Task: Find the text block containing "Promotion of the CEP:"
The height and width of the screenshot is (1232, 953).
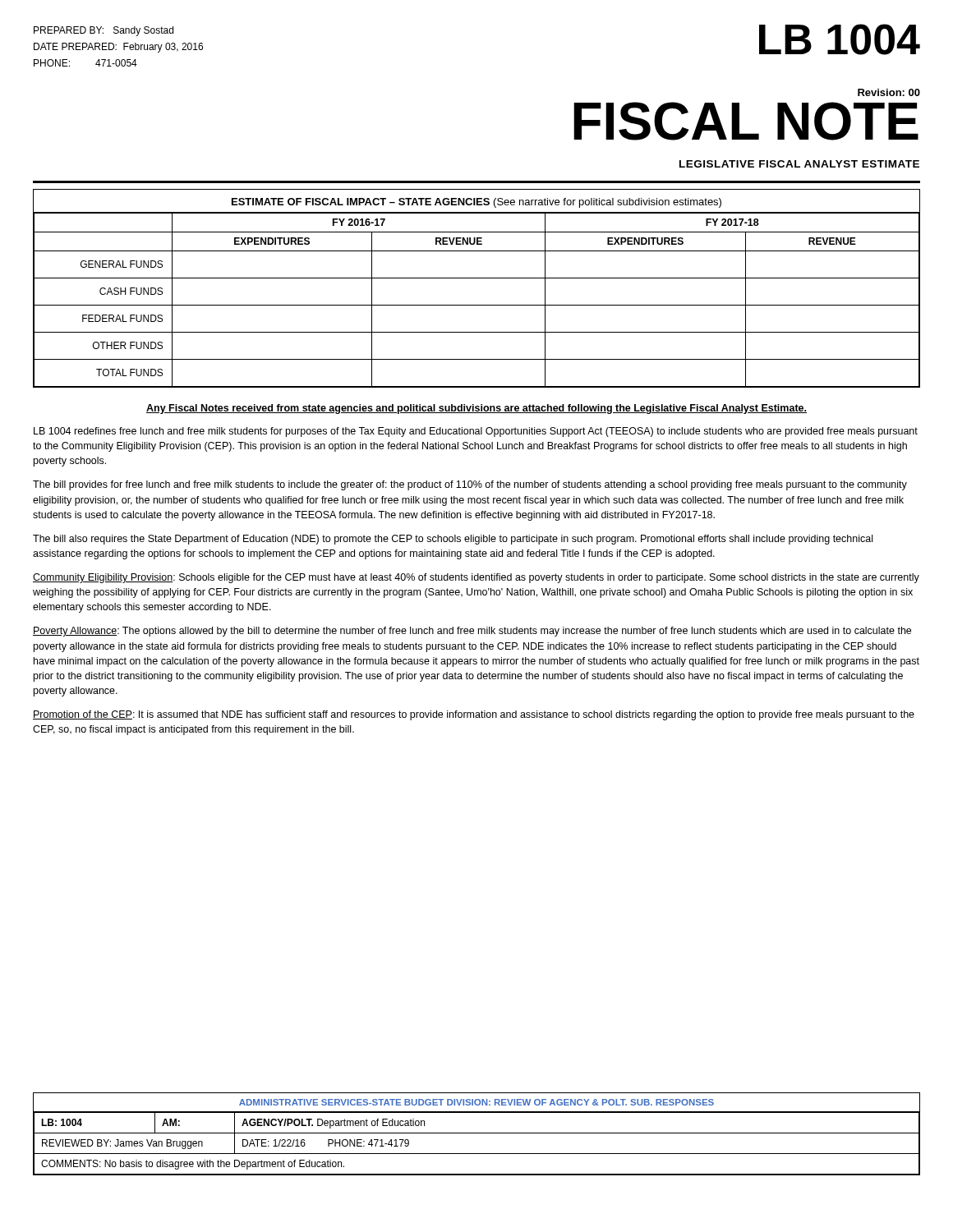Action: click(x=474, y=722)
